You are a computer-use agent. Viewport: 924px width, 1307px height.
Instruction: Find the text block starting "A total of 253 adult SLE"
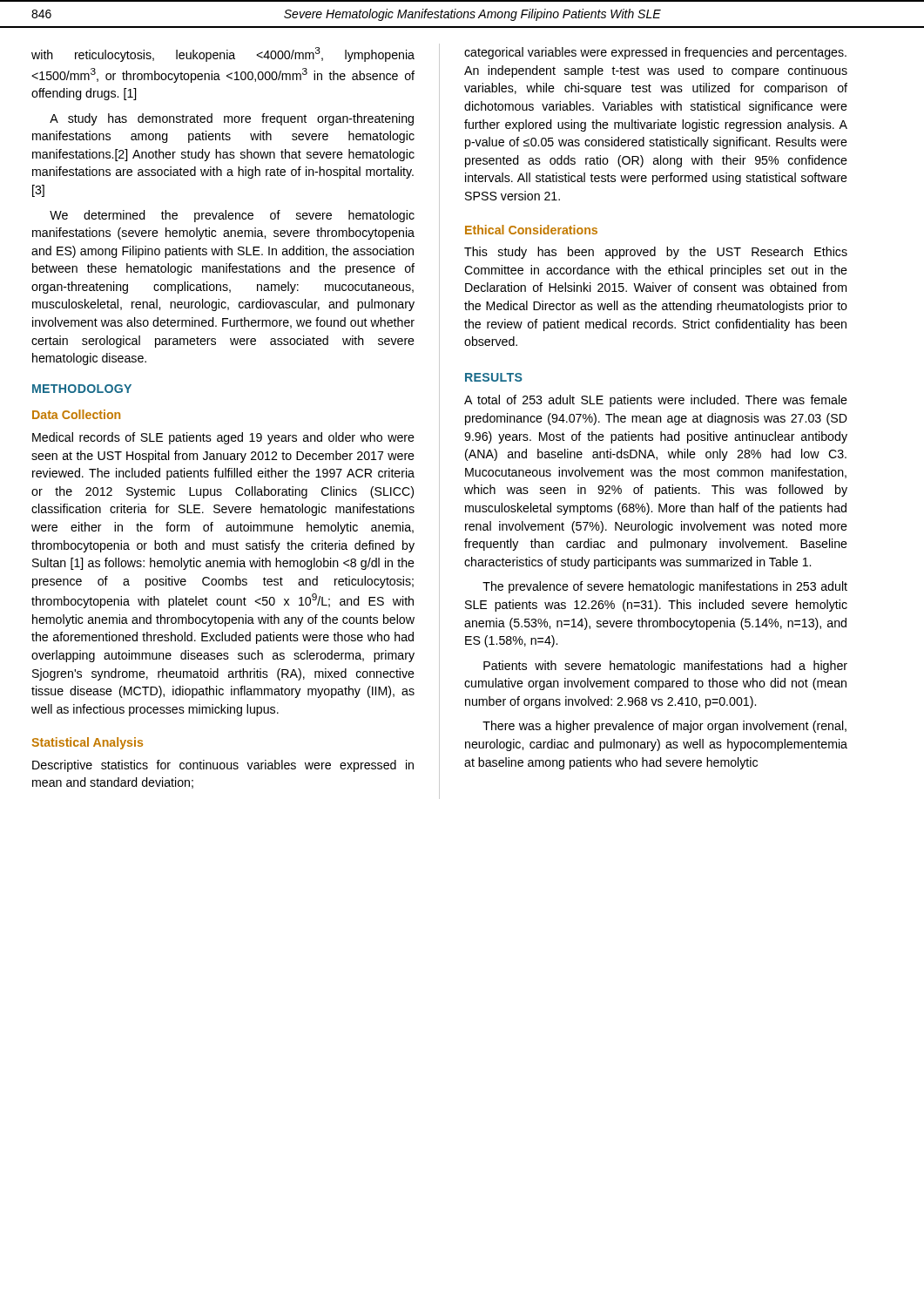pos(656,481)
